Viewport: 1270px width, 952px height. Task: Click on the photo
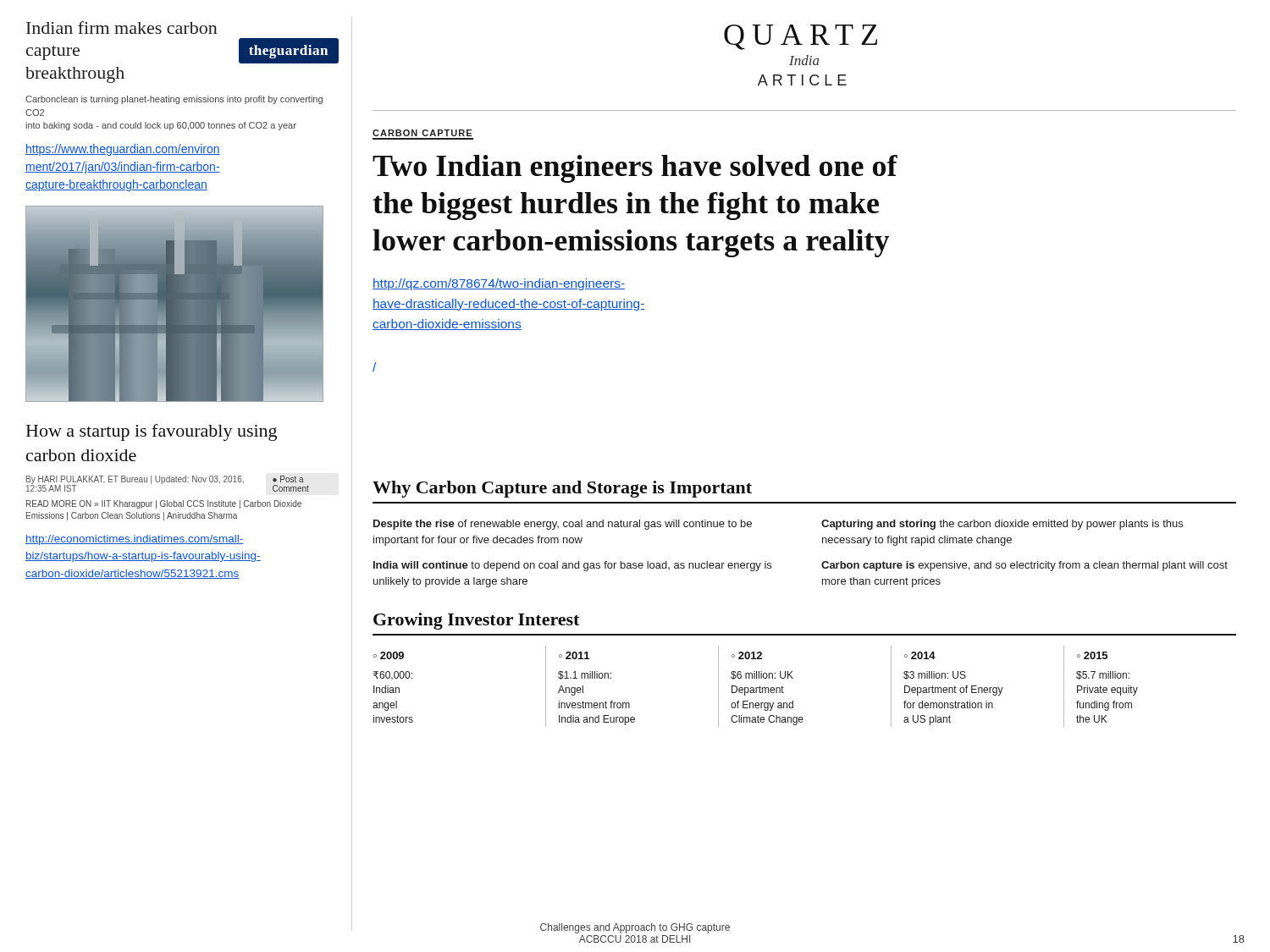coord(182,304)
